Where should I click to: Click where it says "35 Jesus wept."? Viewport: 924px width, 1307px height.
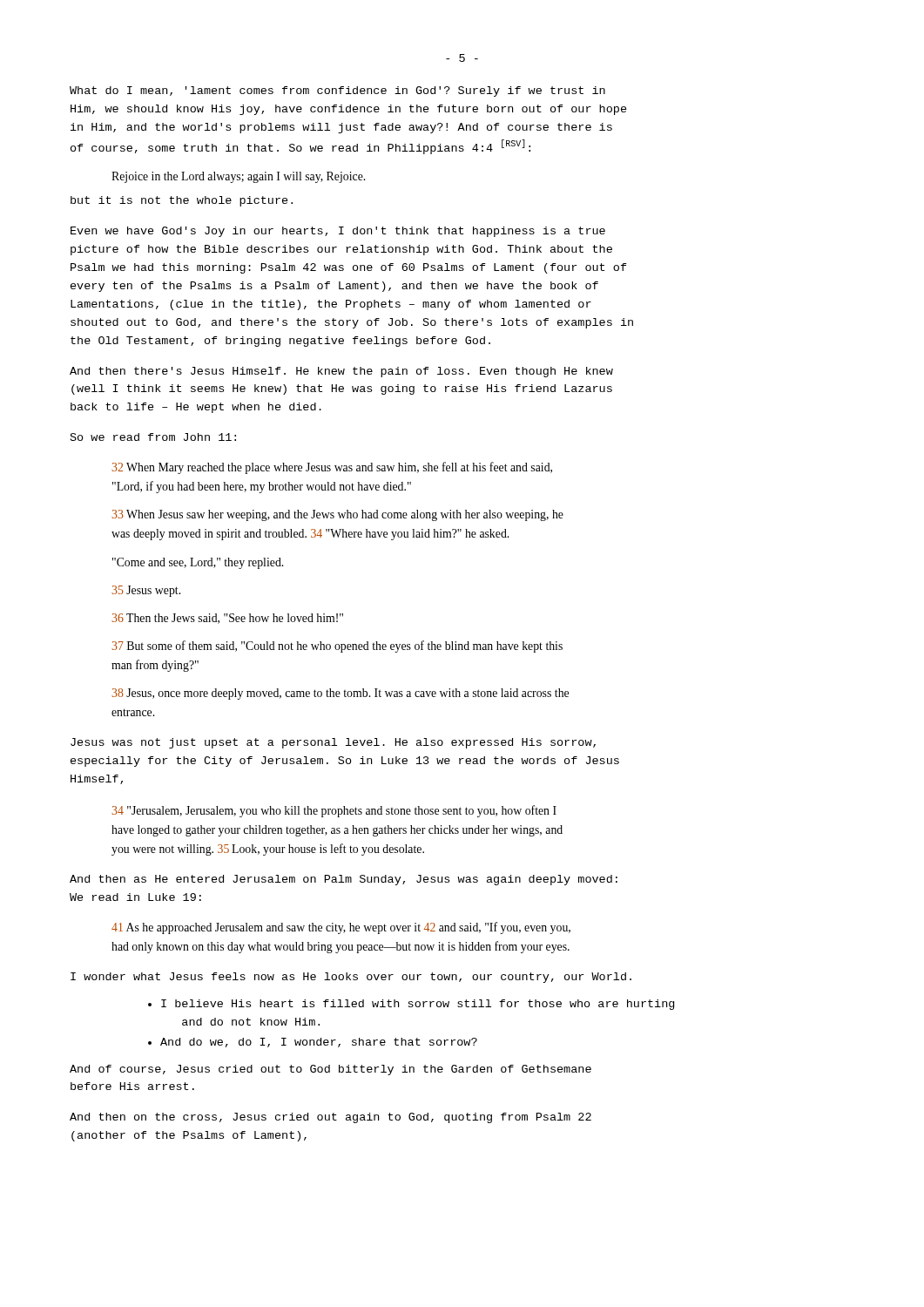pyautogui.click(x=146, y=590)
